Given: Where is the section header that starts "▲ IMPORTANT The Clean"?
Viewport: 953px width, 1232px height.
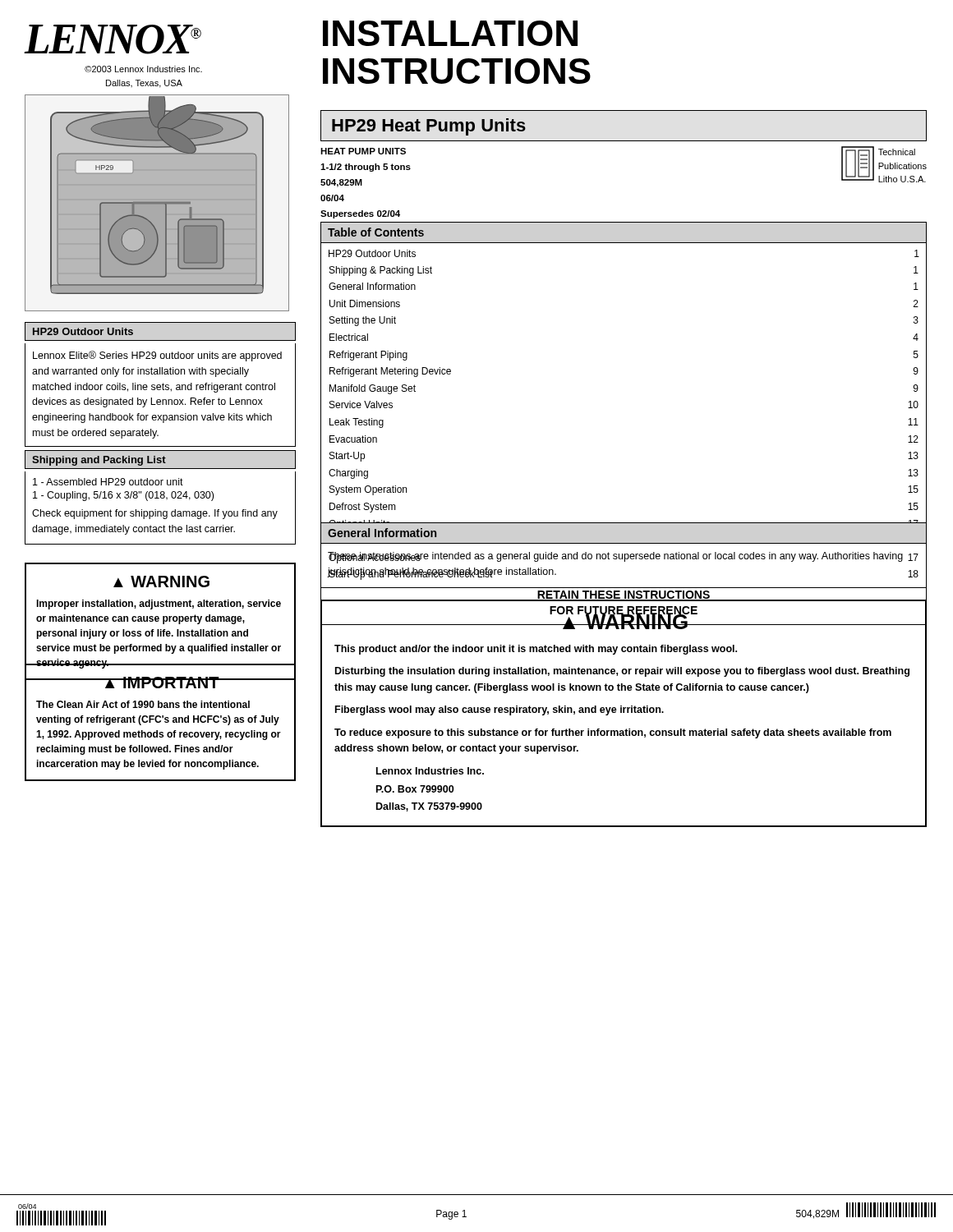Looking at the screenshot, I should tap(160, 722).
